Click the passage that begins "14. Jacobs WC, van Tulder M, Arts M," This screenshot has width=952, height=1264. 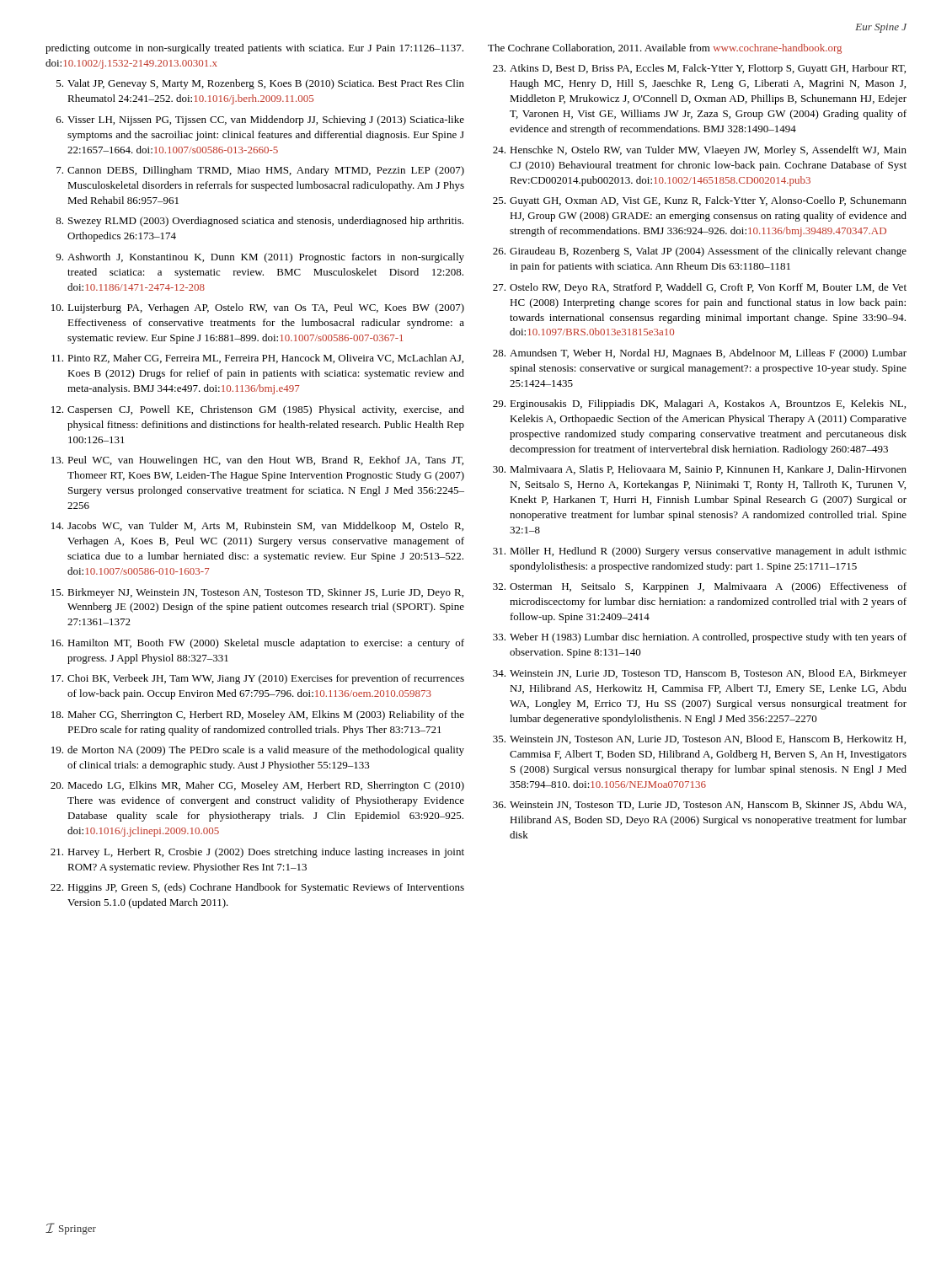click(255, 549)
